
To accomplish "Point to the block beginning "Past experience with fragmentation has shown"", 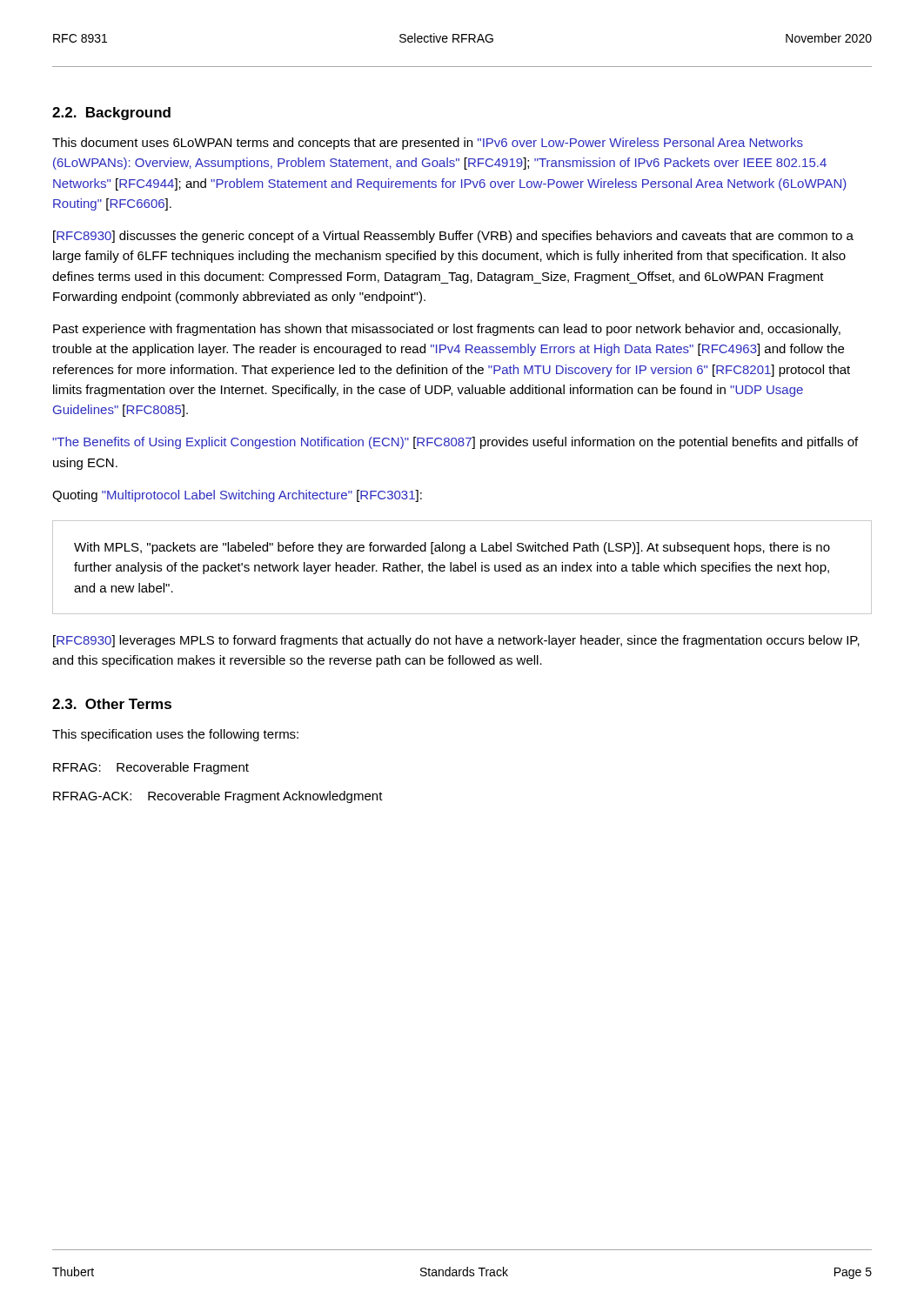I will pyautogui.click(x=451, y=369).
